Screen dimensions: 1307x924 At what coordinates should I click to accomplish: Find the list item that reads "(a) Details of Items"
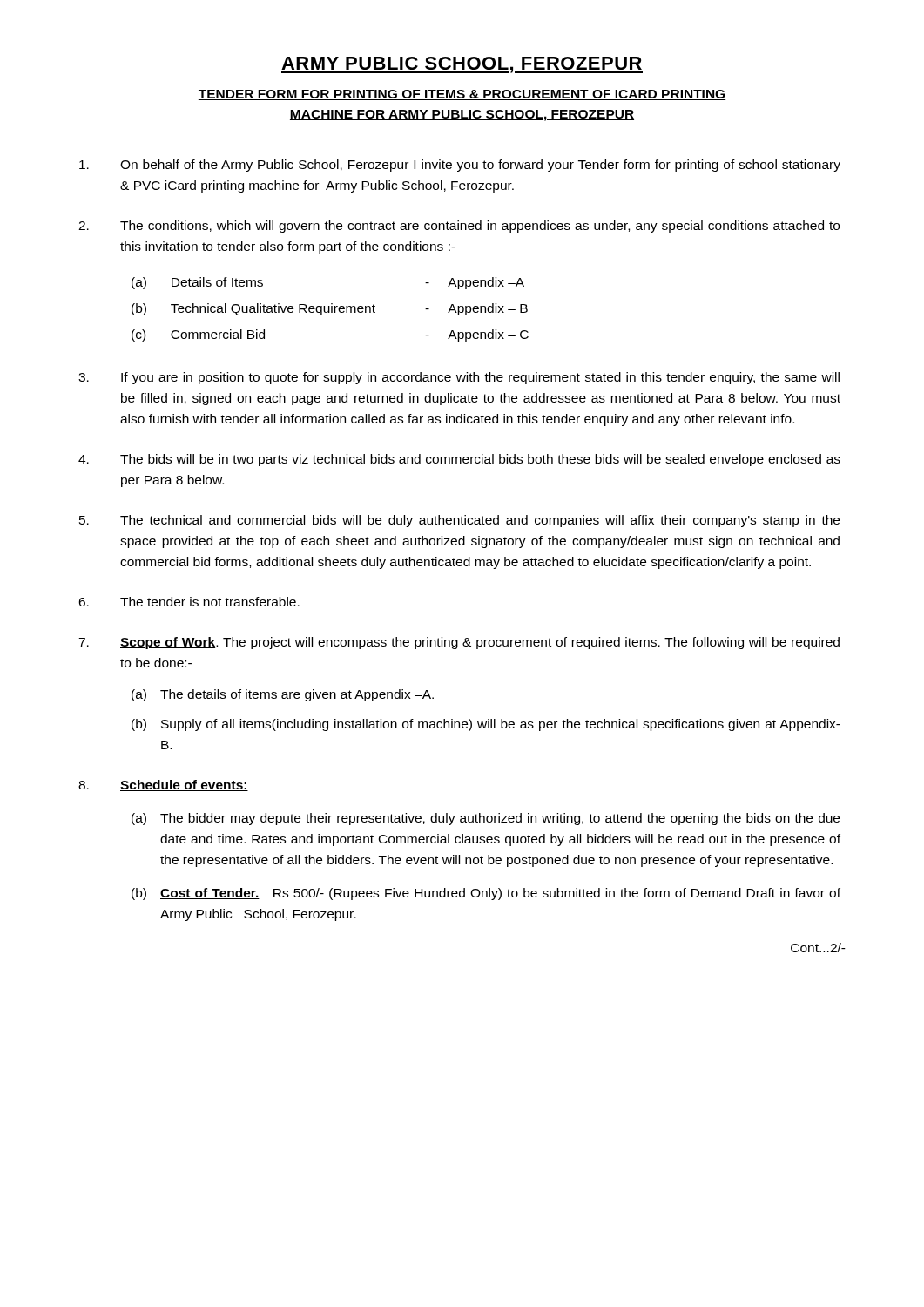(374, 308)
